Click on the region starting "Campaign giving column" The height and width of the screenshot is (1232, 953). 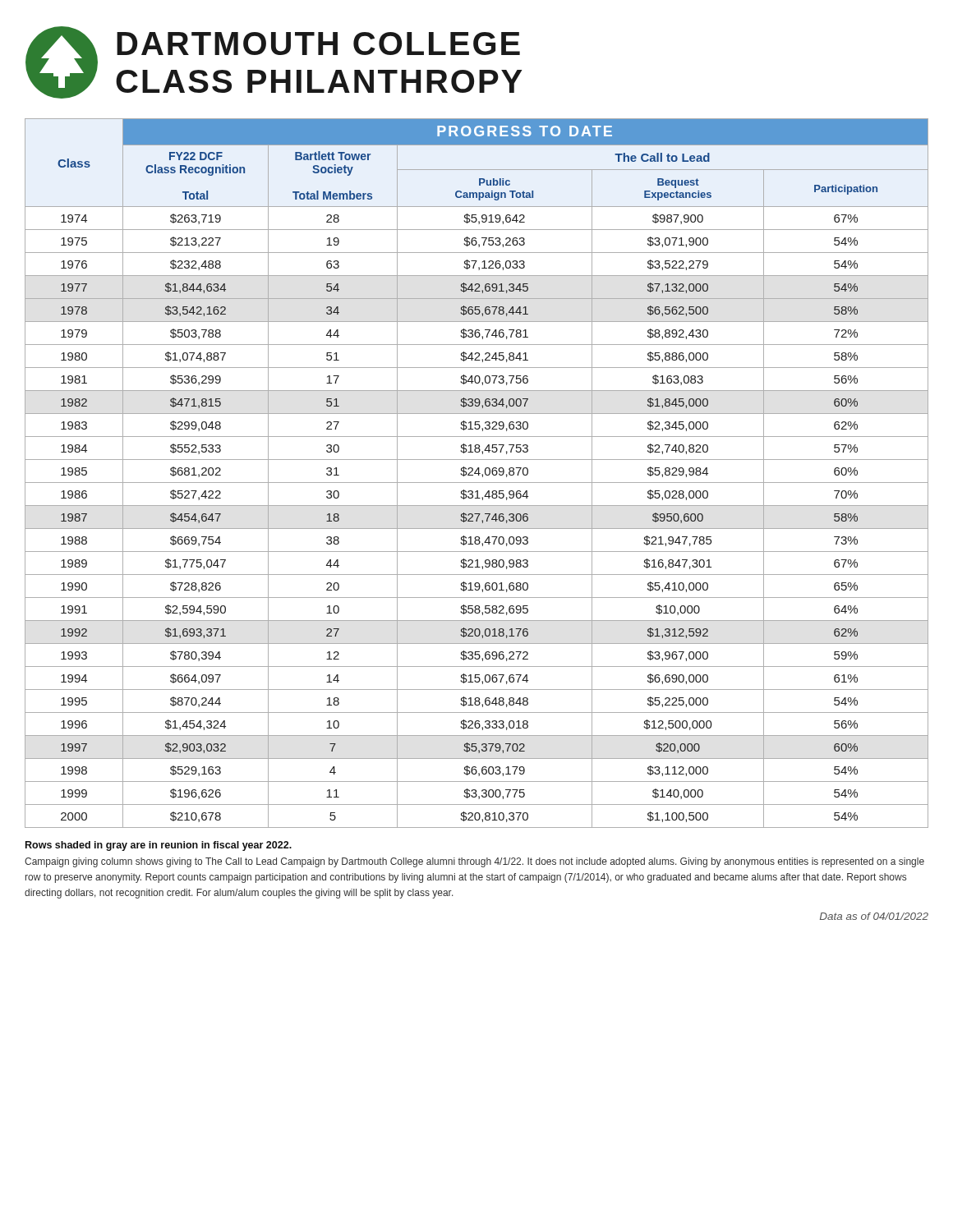click(x=474, y=877)
